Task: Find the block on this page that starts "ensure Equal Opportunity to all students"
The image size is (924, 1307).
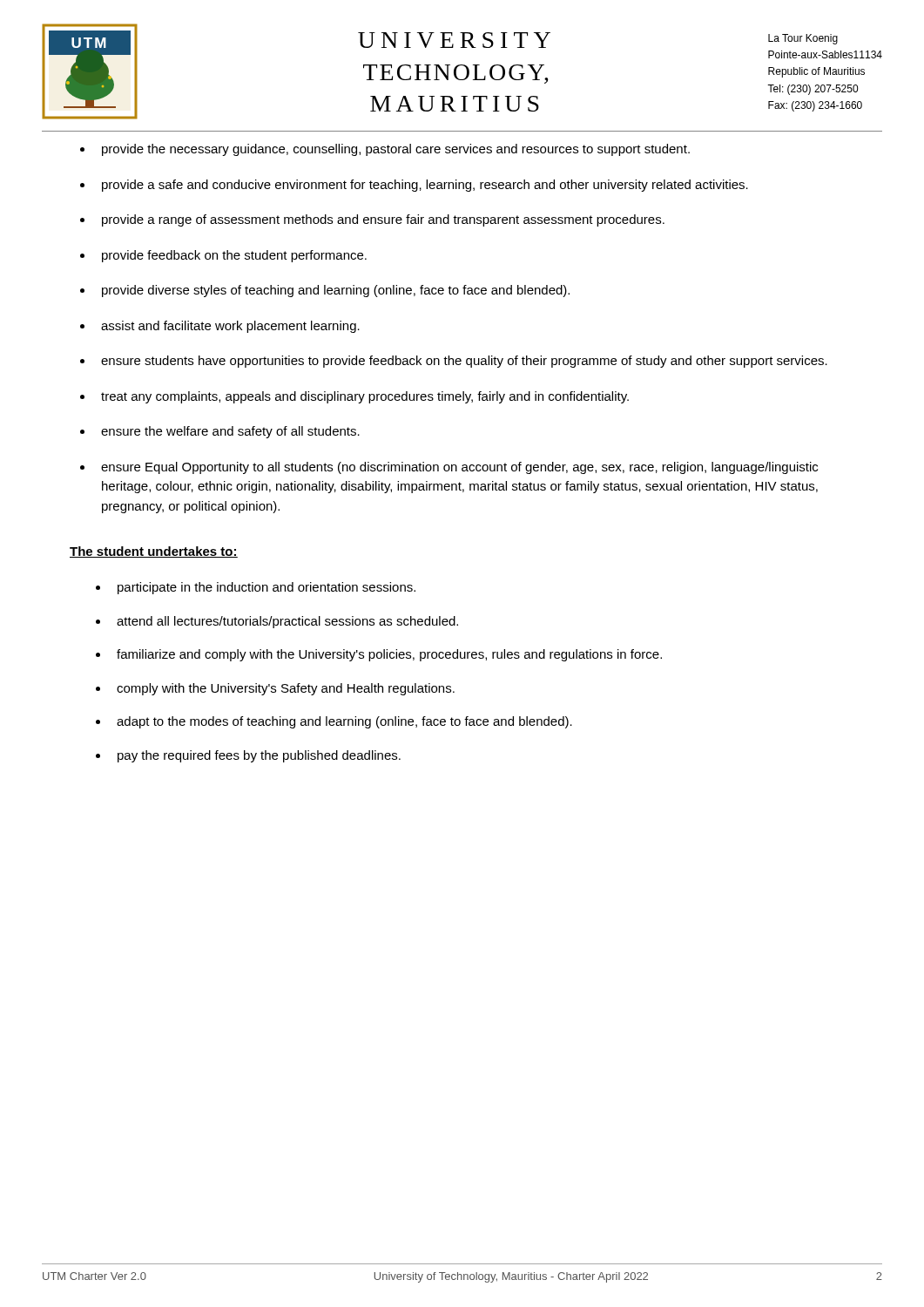Action: pyautogui.click(x=460, y=486)
